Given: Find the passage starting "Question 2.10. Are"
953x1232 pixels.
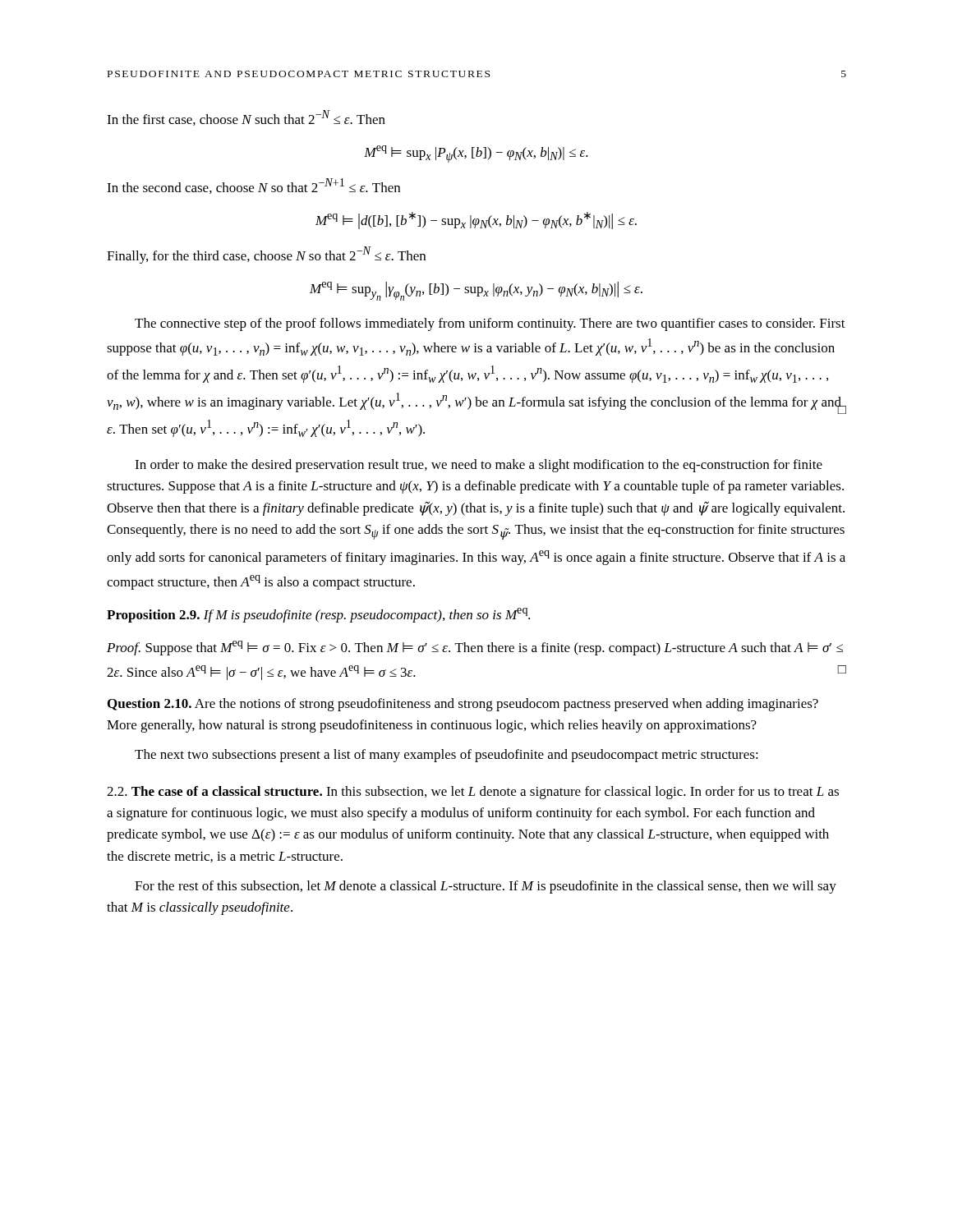Looking at the screenshot, I should [x=476, y=714].
